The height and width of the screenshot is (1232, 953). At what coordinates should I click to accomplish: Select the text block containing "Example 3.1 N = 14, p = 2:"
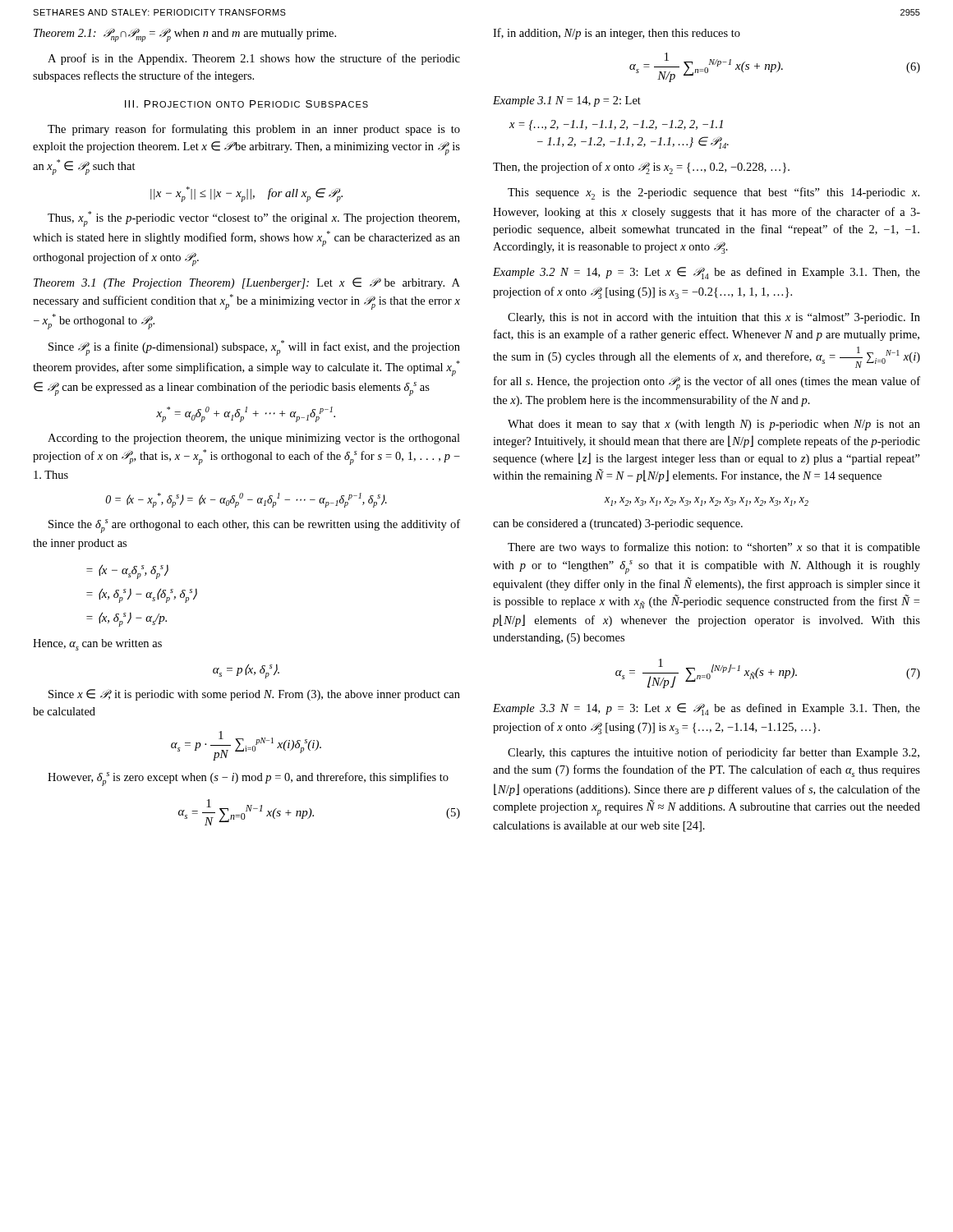pos(707,122)
